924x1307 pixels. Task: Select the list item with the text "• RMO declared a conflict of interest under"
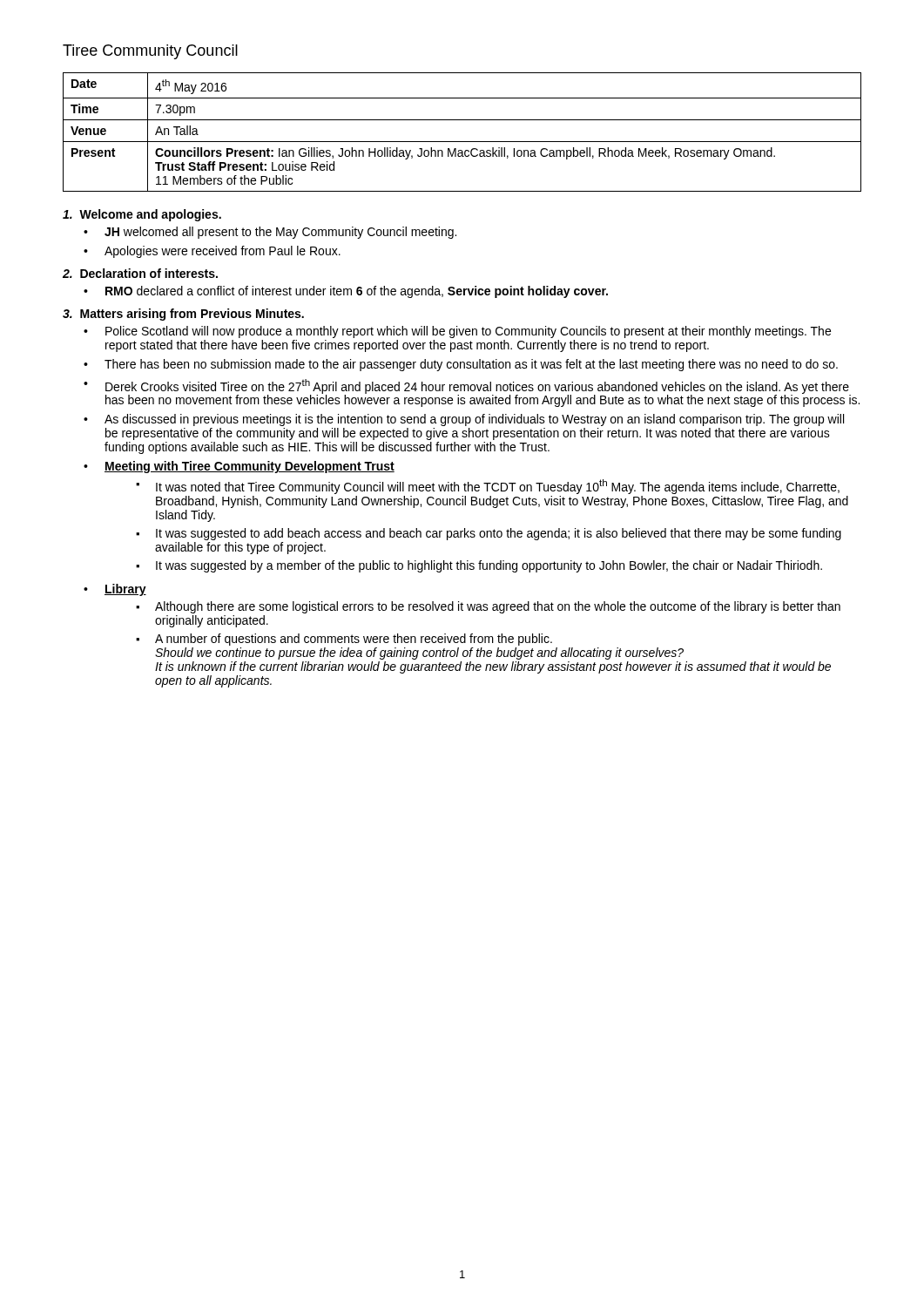[472, 291]
